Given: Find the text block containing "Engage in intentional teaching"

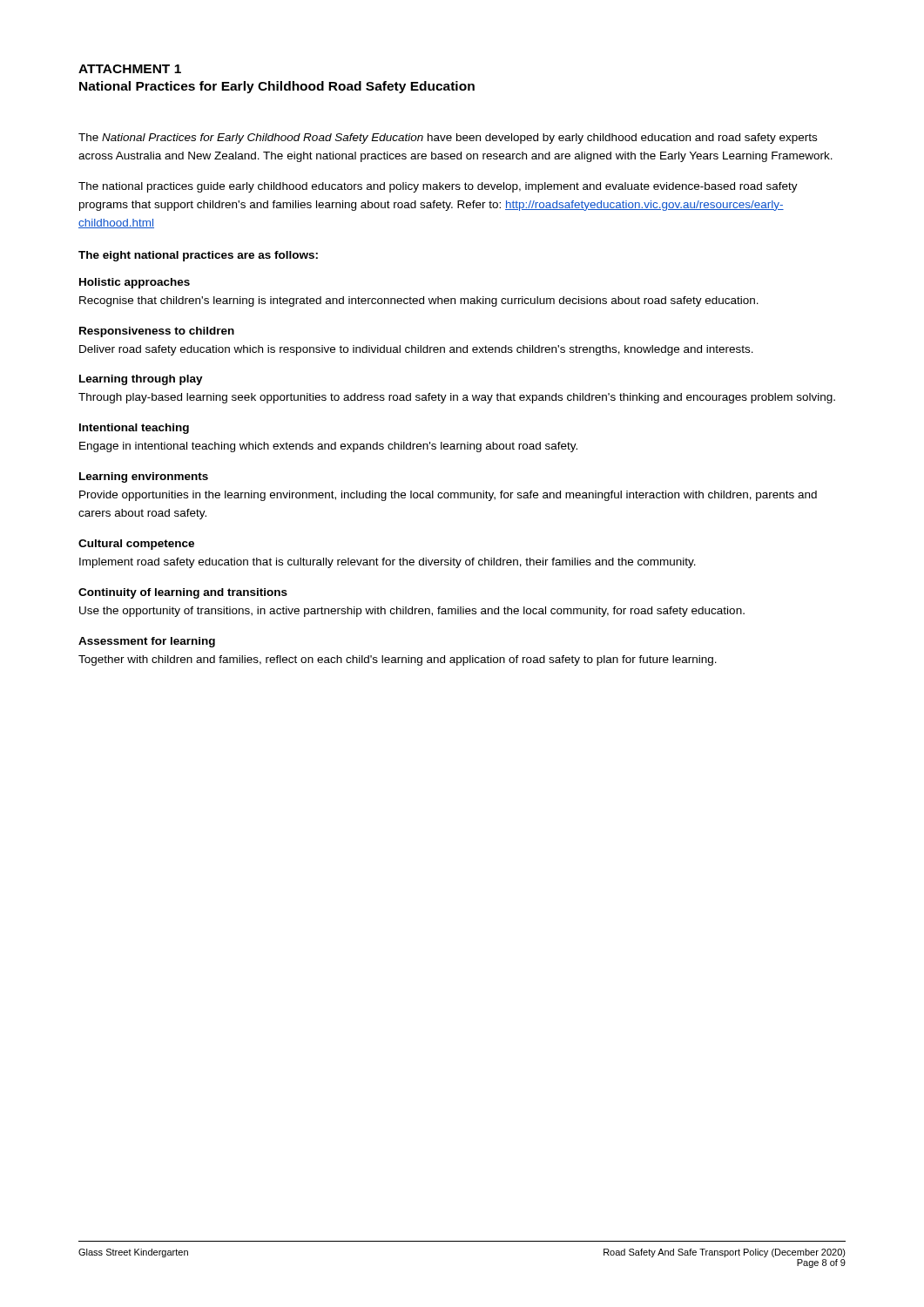Looking at the screenshot, I should (x=328, y=446).
